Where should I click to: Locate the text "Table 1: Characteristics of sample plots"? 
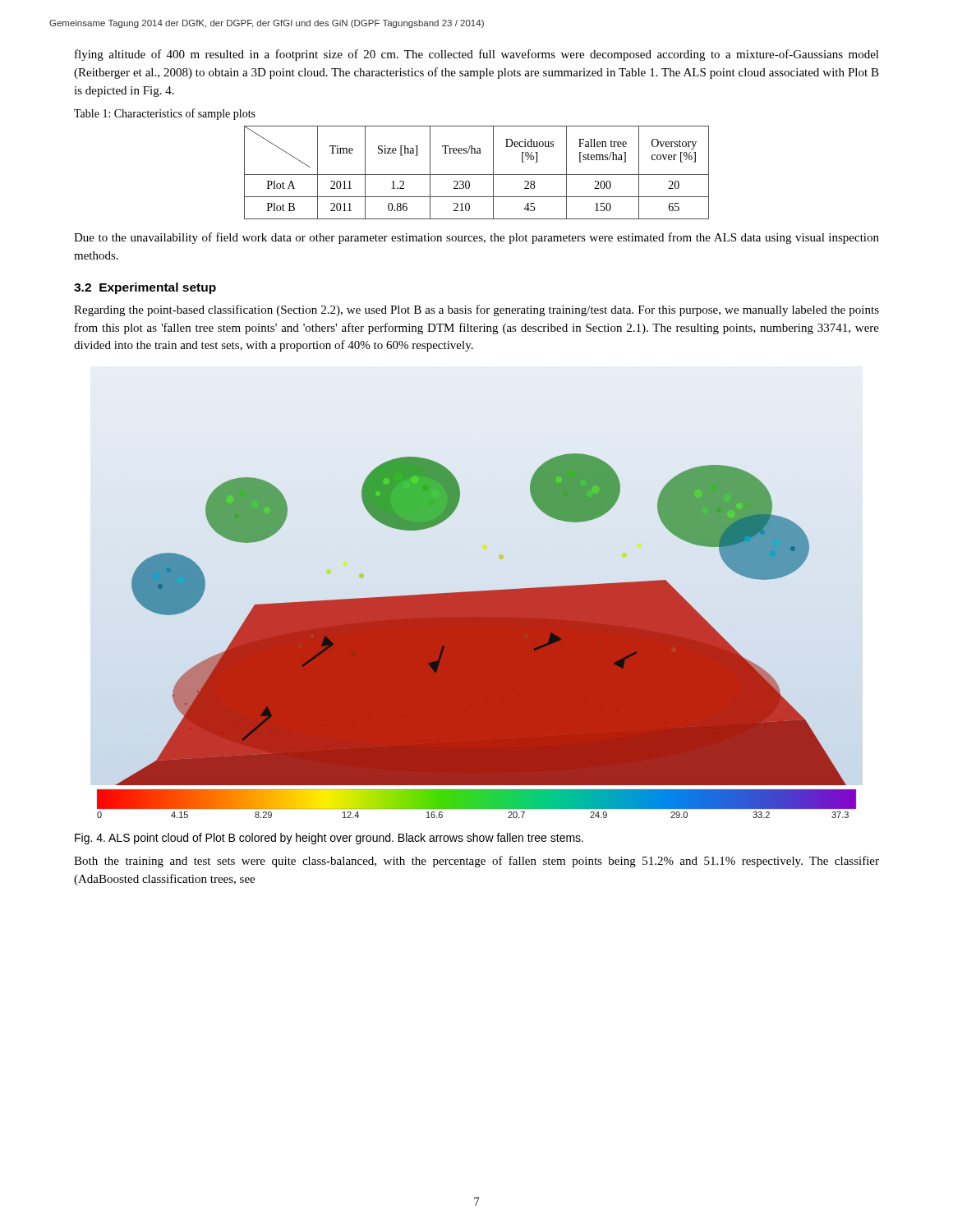pyautogui.click(x=165, y=114)
